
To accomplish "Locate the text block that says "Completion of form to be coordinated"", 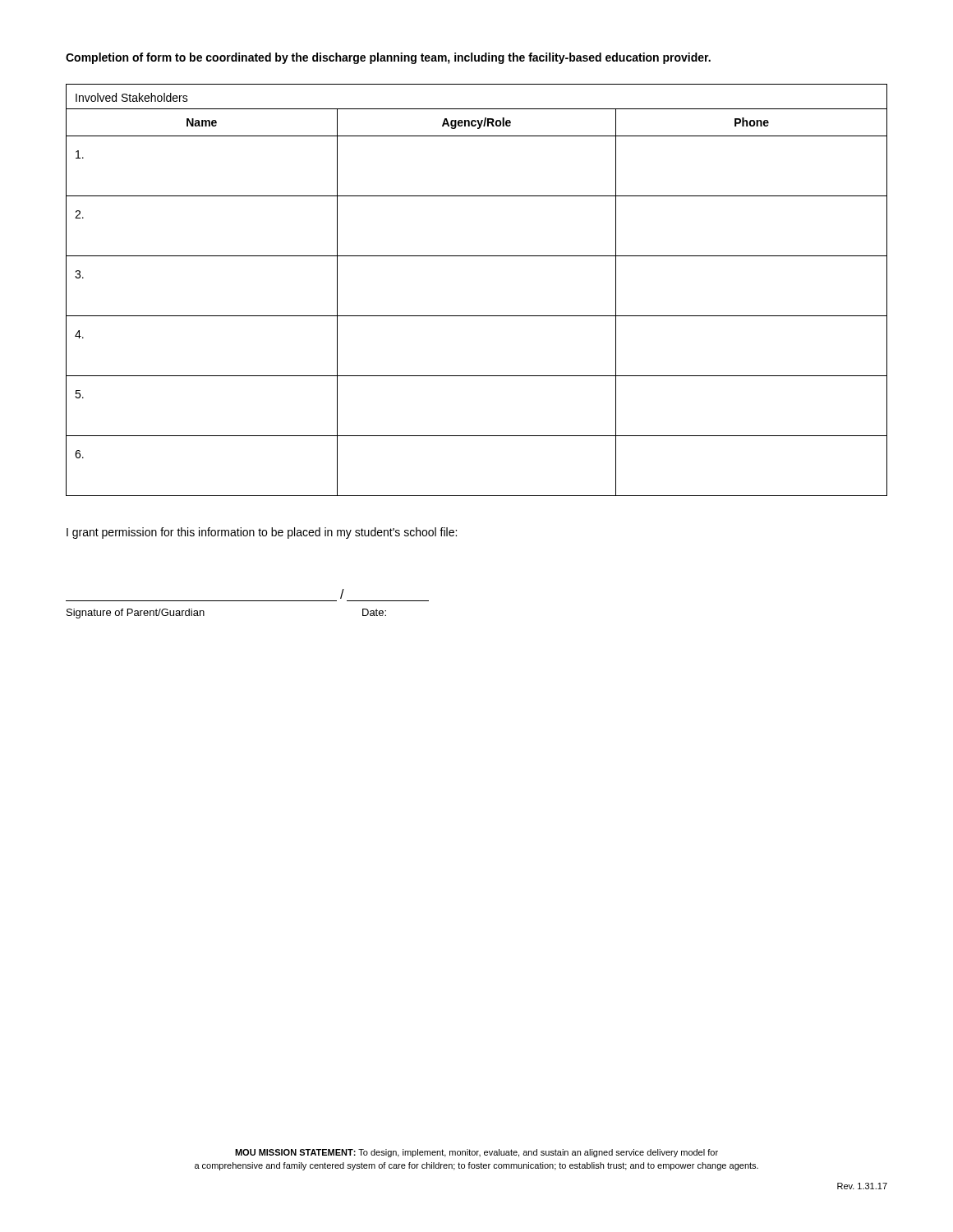I will (388, 57).
